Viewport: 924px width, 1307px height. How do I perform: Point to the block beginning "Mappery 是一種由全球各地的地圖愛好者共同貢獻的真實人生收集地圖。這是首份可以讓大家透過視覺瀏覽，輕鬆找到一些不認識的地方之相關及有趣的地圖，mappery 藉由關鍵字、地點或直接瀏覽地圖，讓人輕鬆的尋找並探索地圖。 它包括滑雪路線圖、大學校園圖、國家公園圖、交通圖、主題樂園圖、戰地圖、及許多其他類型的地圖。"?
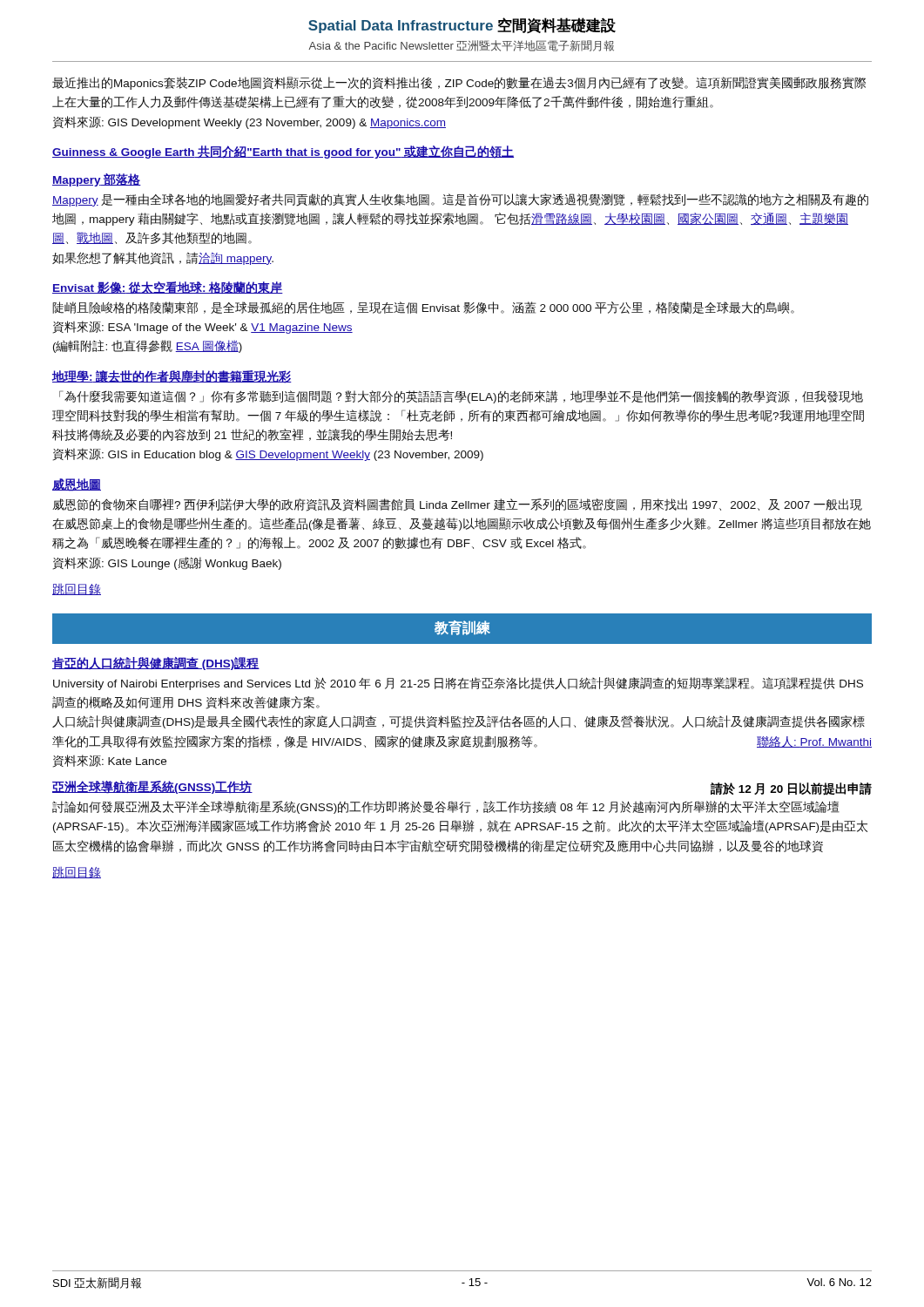(x=461, y=229)
